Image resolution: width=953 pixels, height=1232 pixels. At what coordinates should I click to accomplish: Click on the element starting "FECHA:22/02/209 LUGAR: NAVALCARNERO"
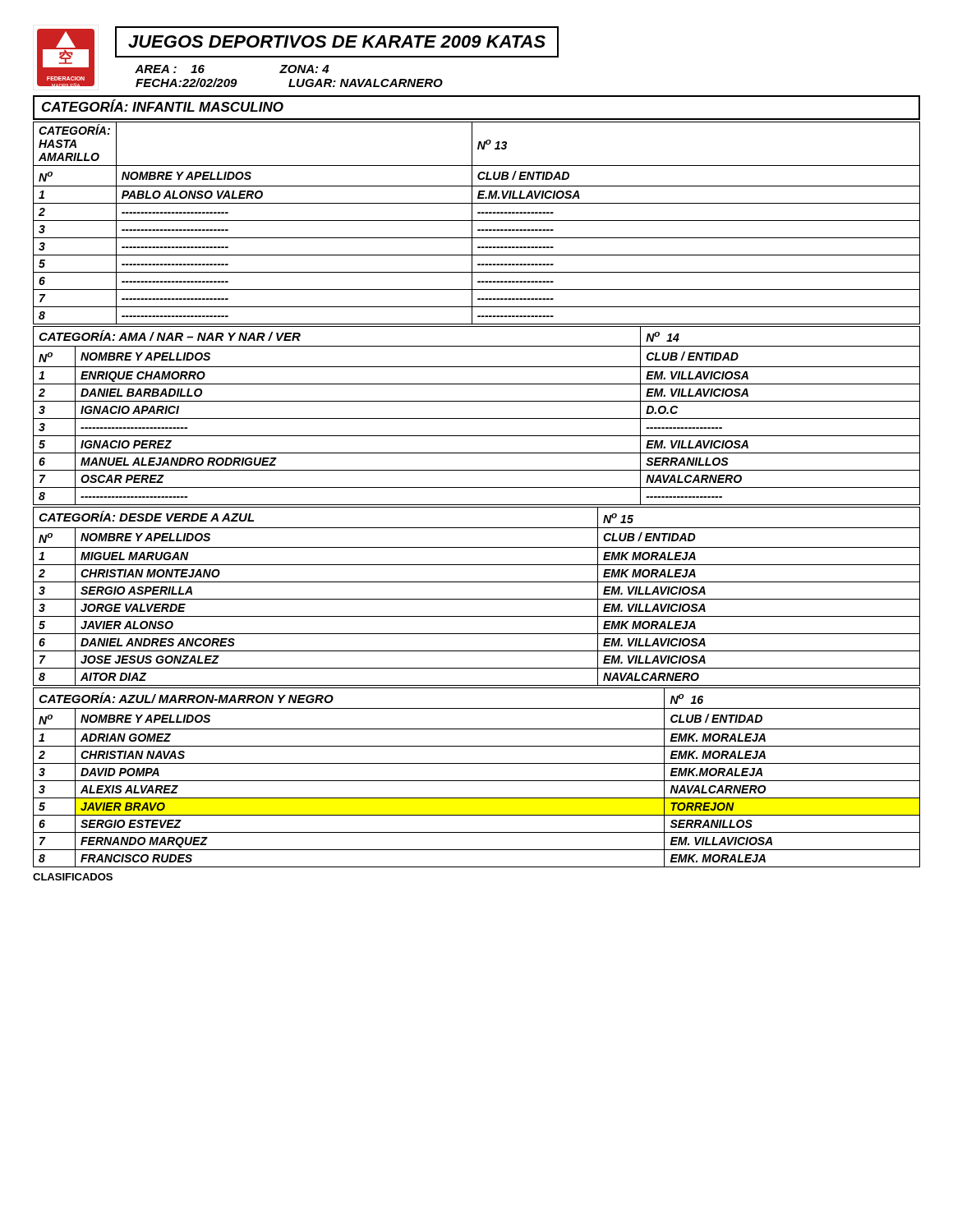pos(279,82)
